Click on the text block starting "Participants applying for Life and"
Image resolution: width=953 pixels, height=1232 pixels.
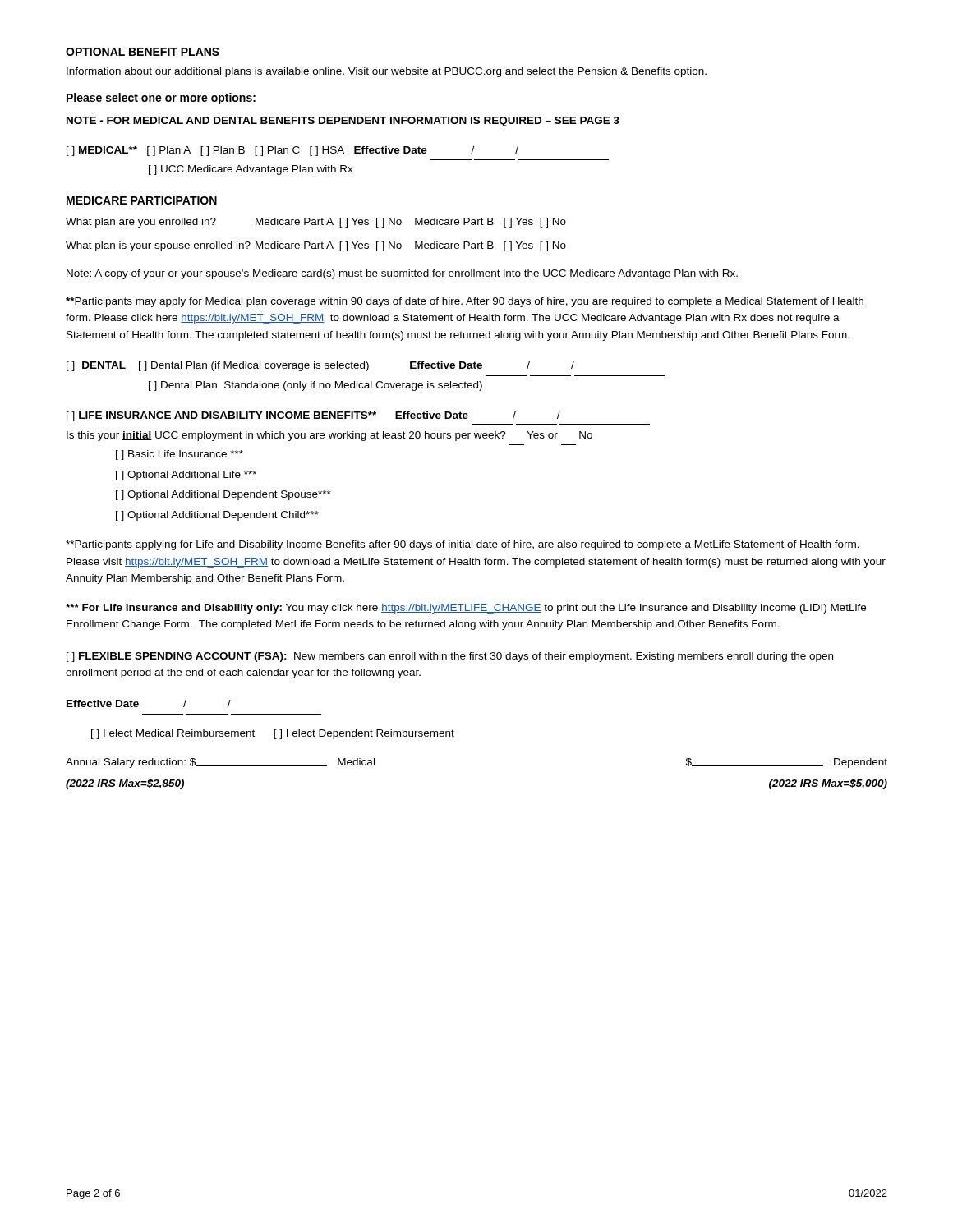476,561
